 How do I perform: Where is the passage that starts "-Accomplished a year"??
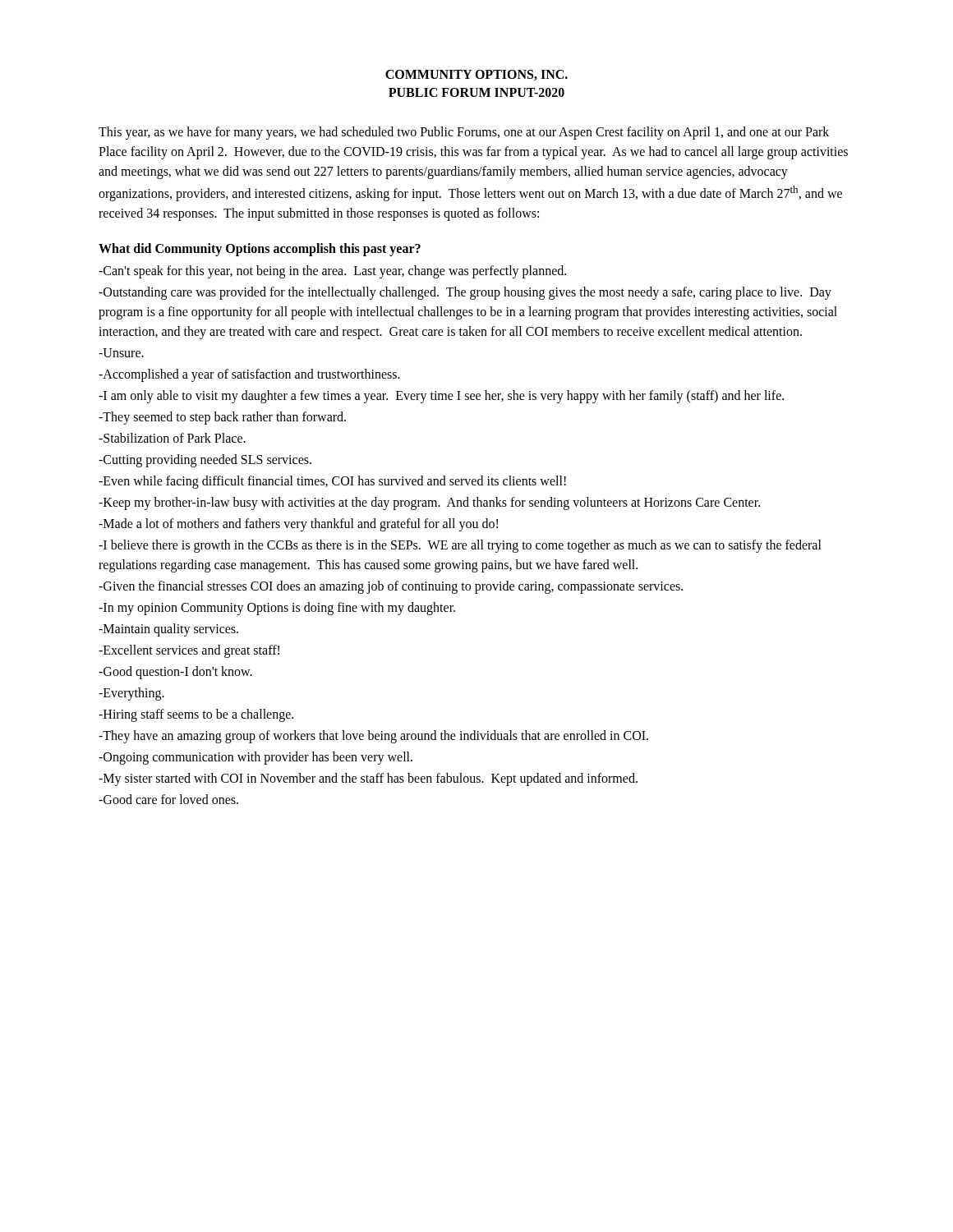tap(249, 374)
